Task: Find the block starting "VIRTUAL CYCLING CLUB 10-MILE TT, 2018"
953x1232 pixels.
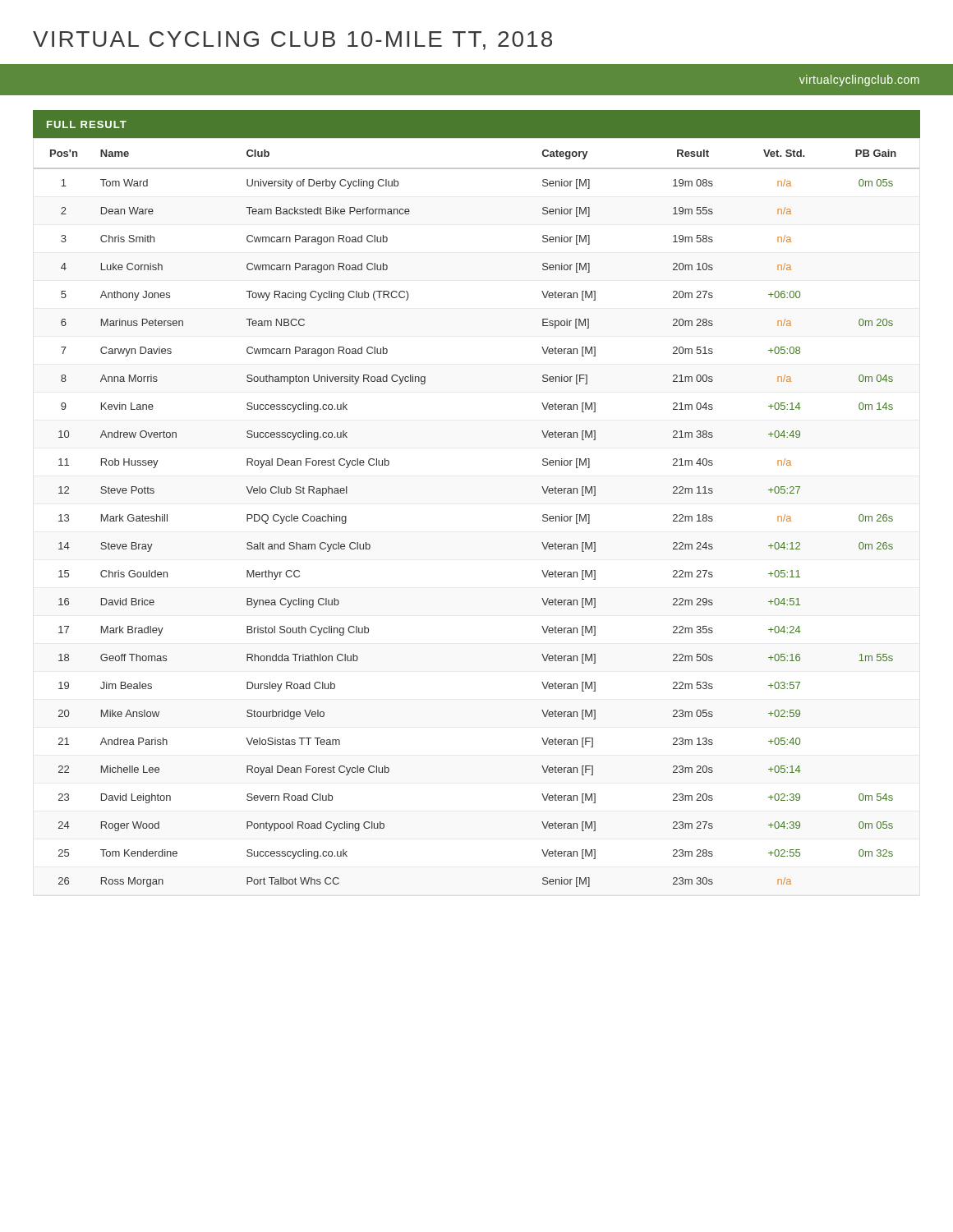Action: point(294,39)
